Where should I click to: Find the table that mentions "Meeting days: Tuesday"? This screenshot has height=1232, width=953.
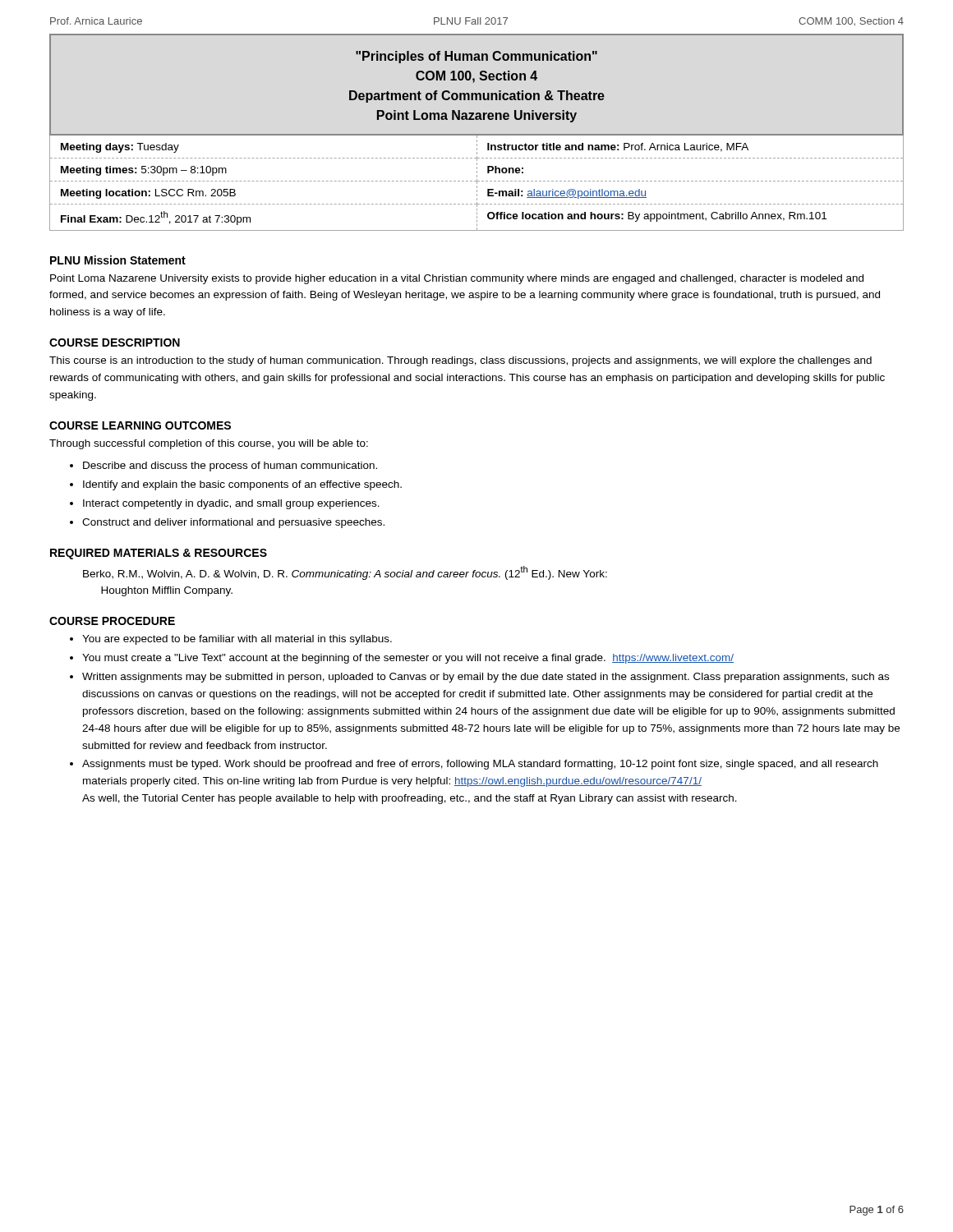coord(476,183)
